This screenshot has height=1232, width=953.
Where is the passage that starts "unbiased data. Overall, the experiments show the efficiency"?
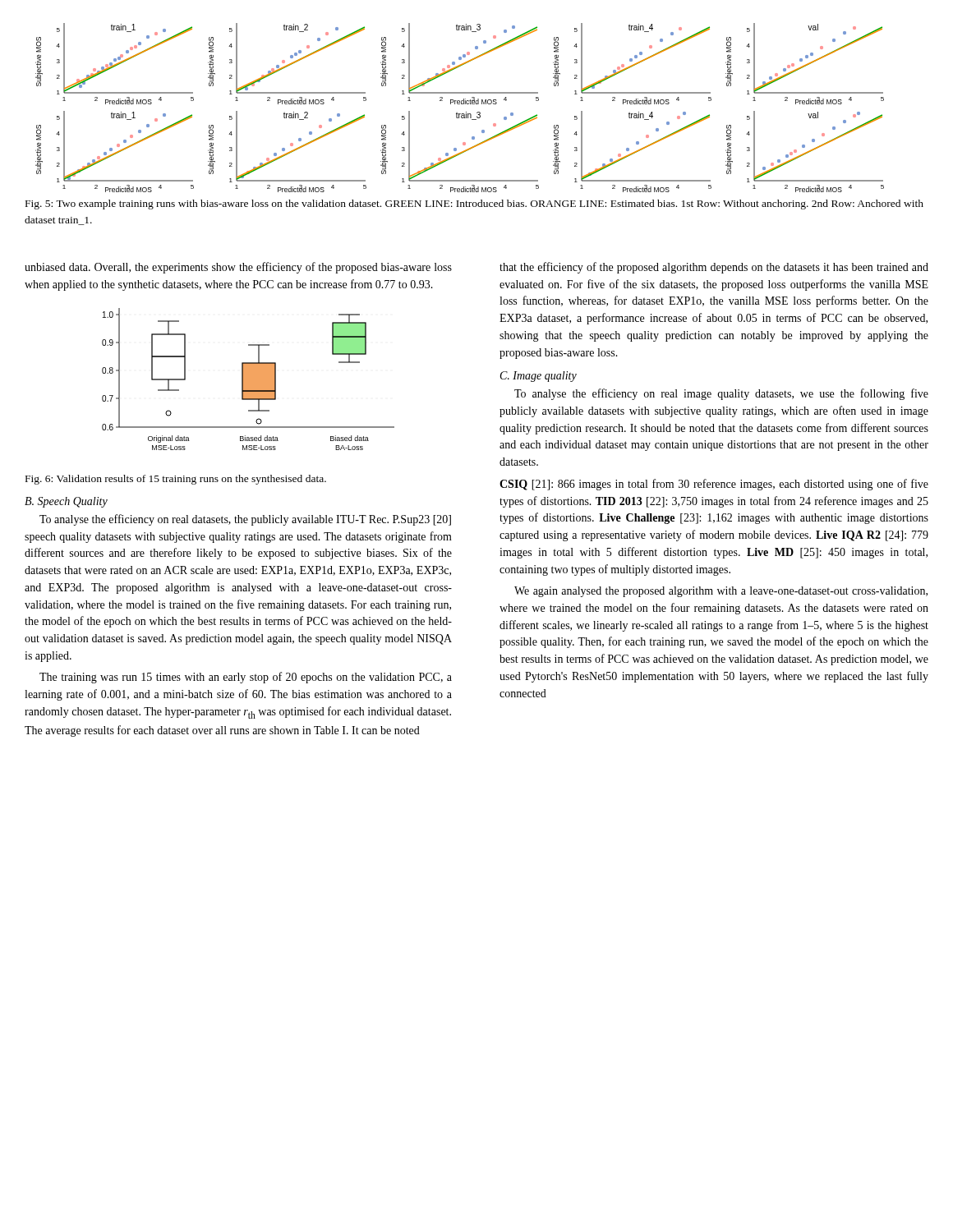238,276
